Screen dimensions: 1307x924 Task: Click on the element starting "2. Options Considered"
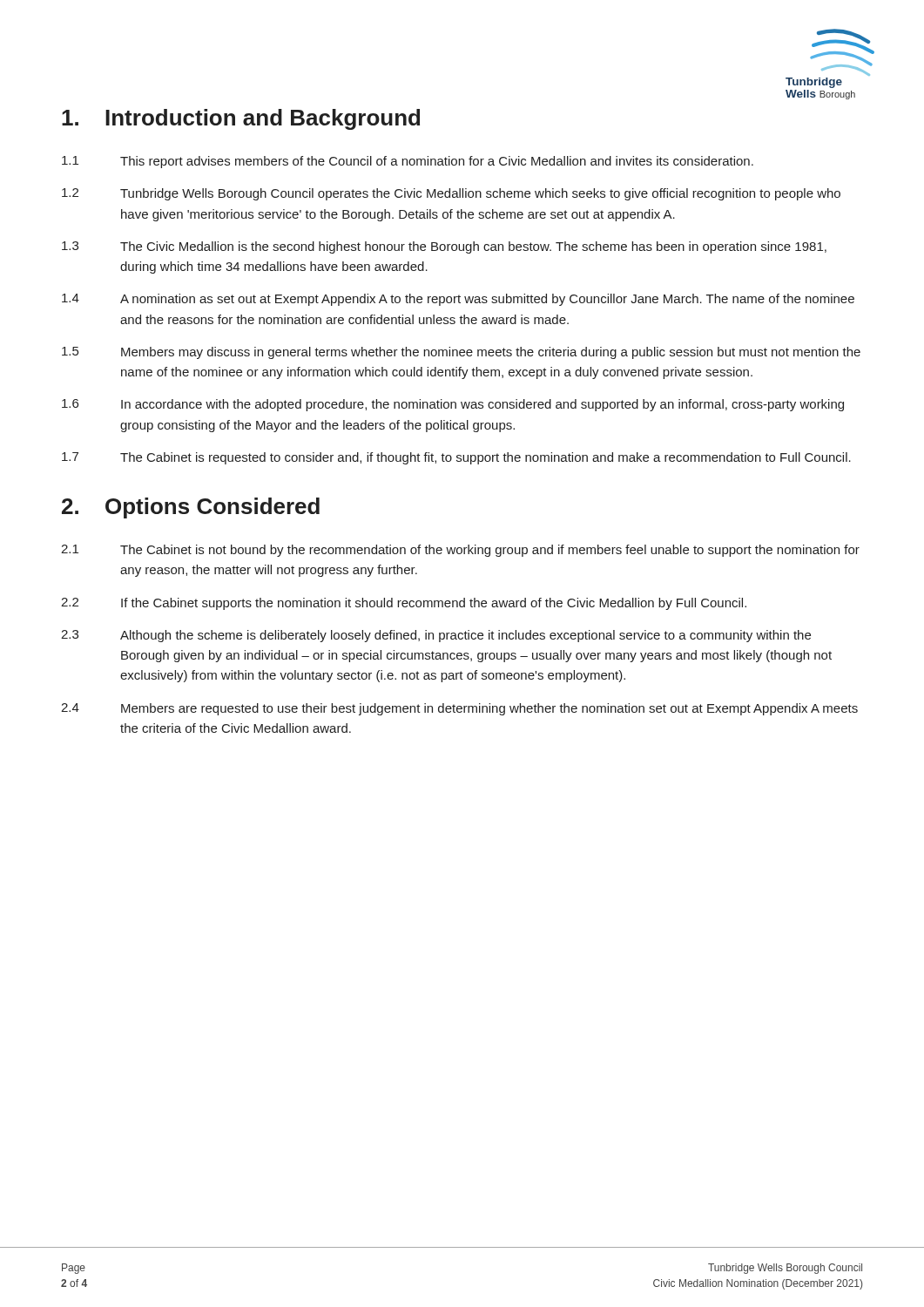[191, 507]
